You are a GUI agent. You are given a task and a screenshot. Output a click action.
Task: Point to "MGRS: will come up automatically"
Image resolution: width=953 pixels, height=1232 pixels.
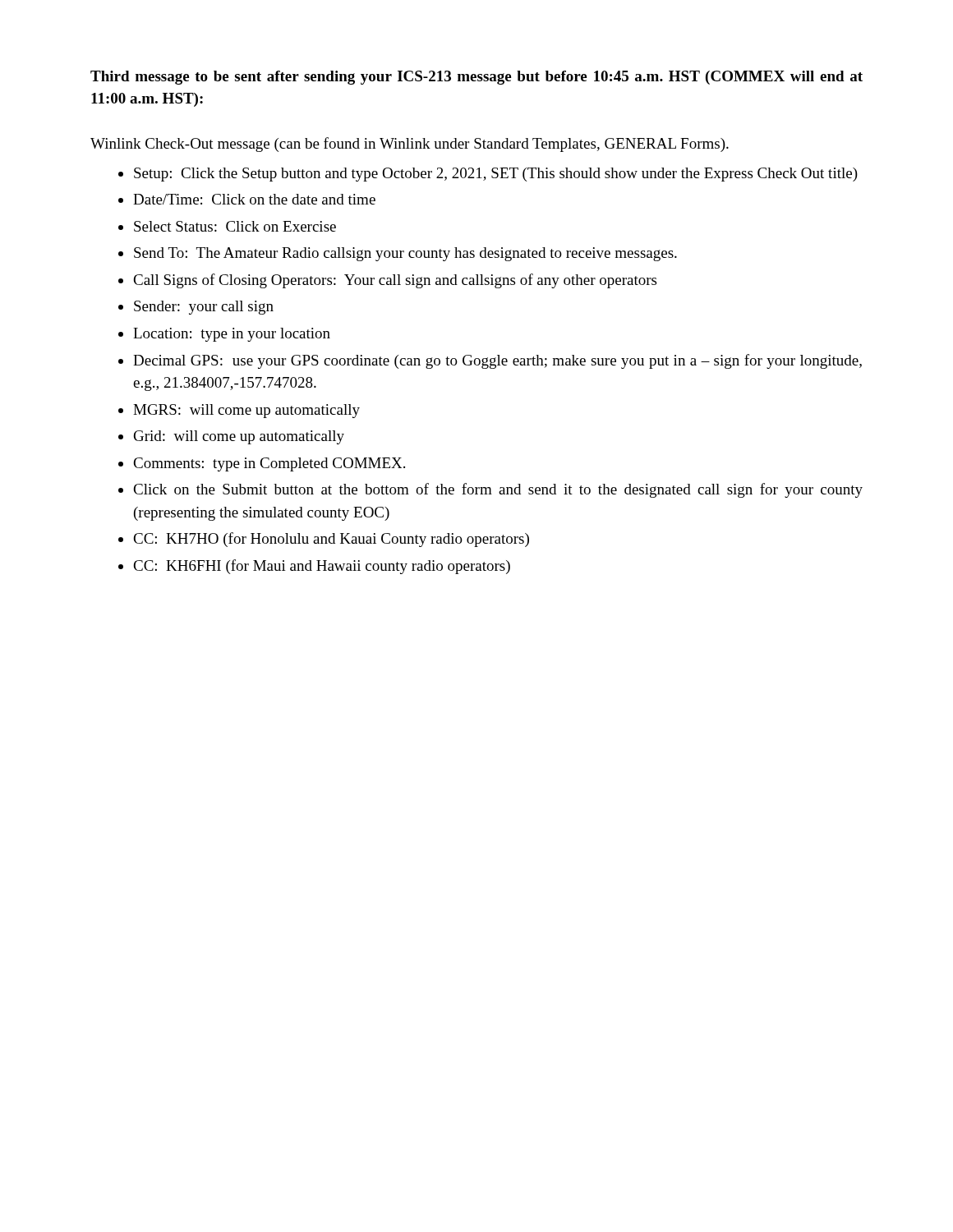click(x=246, y=409)
